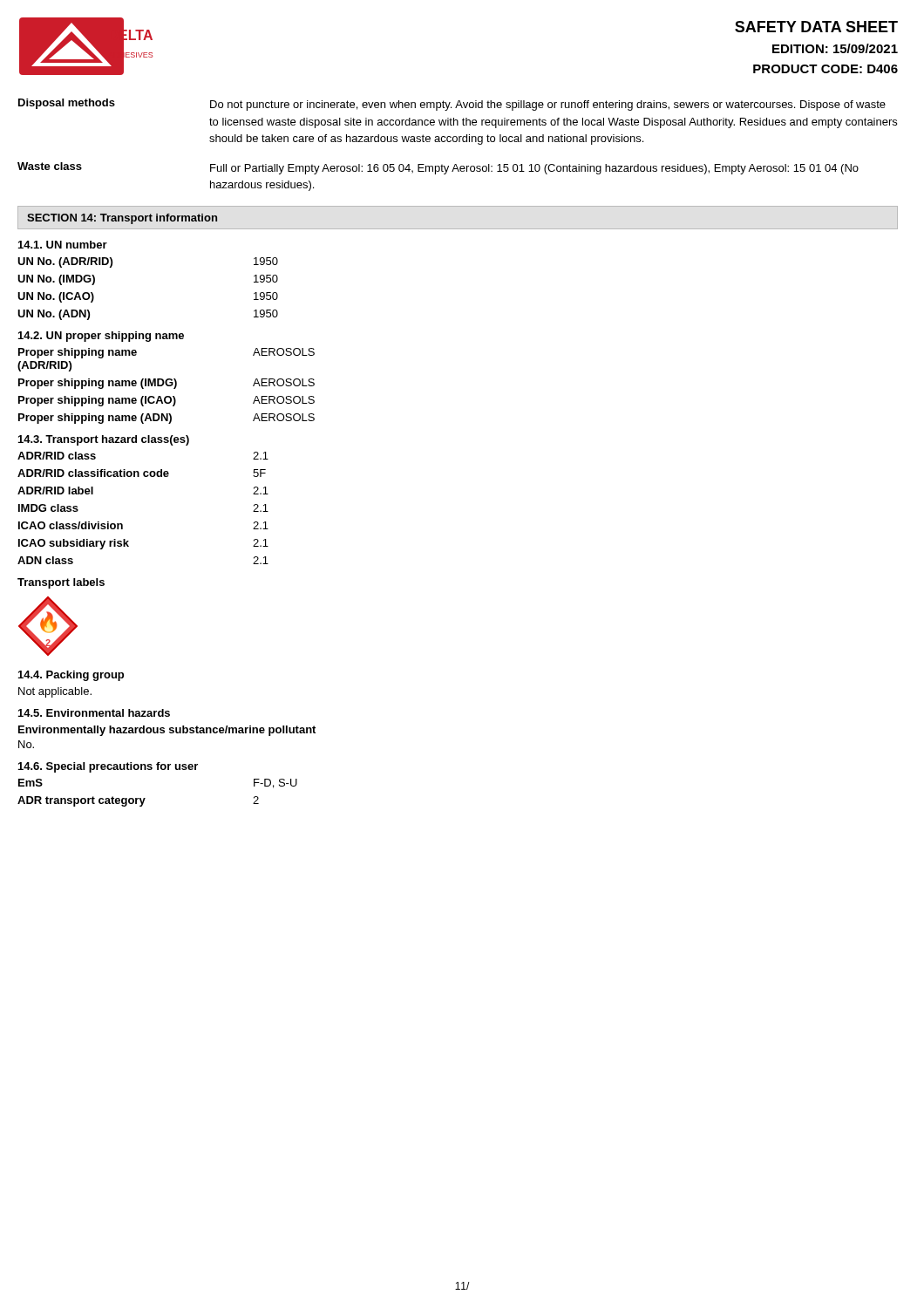Point to "Proper shipping name (ICAO)"
Viewport: 924px width, 1308px height.
click(97, 399)
